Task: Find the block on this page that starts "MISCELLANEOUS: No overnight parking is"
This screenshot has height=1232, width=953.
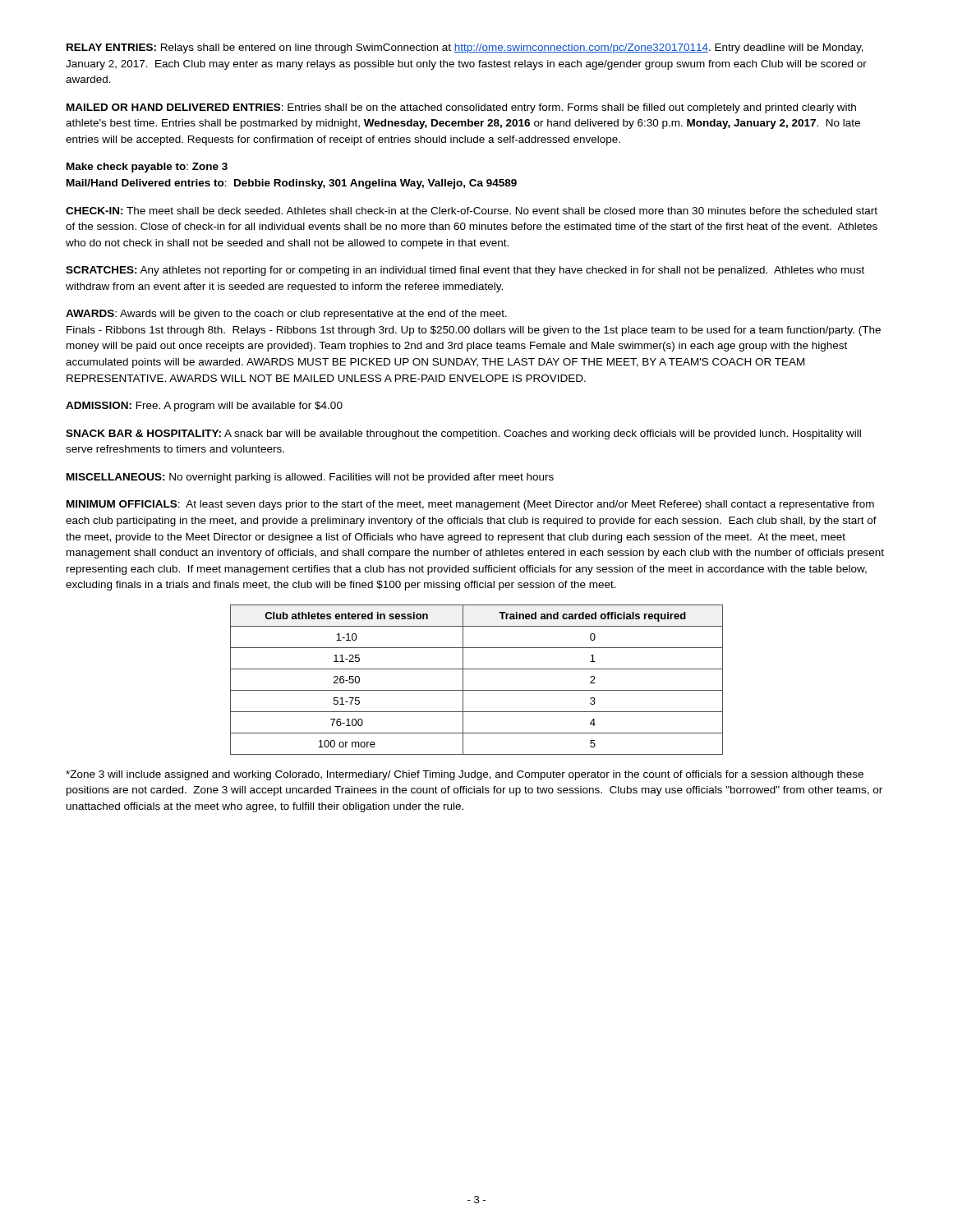Action: (x=310, y=477)
